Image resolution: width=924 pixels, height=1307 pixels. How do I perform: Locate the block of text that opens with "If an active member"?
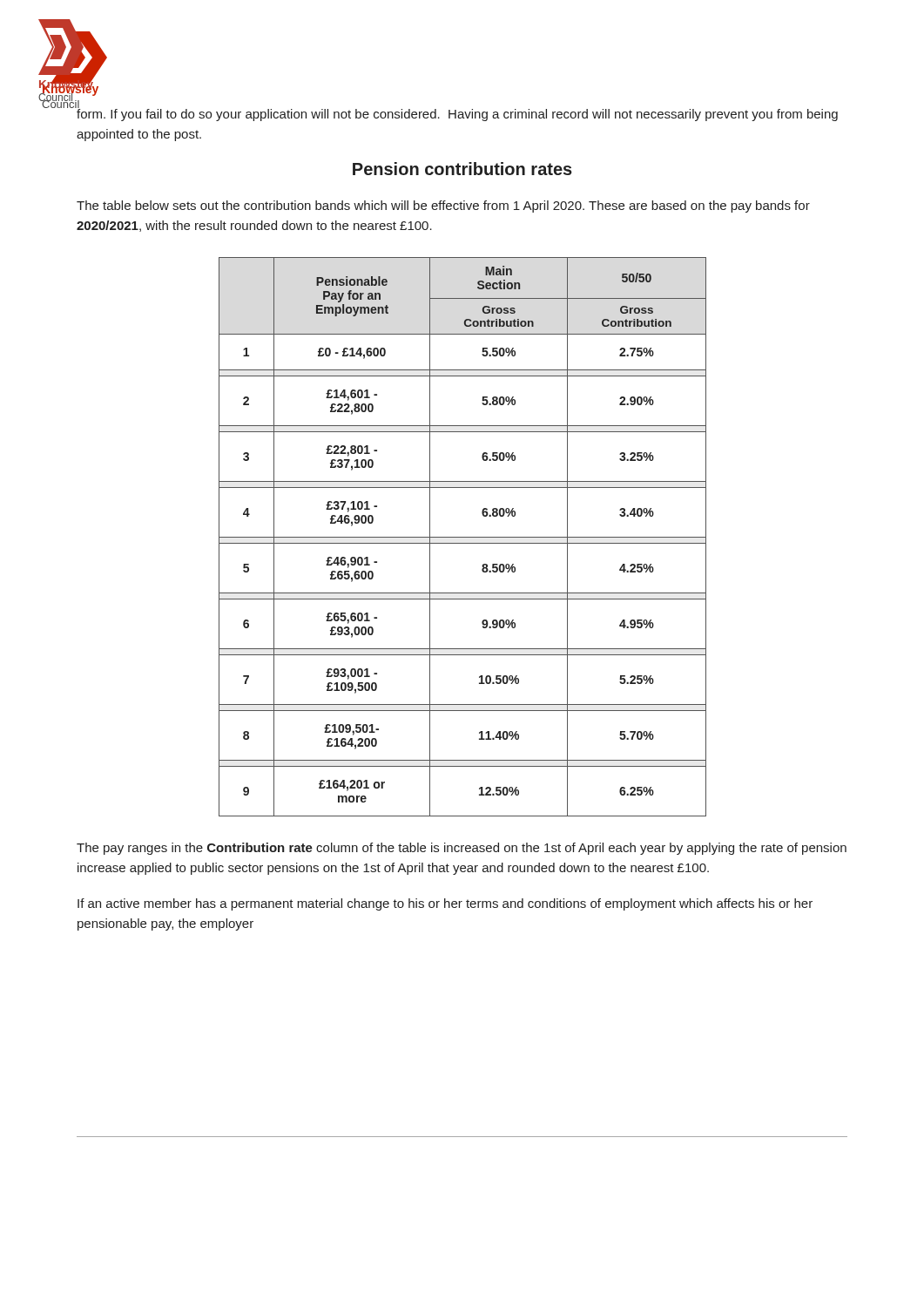pos(445,913)
